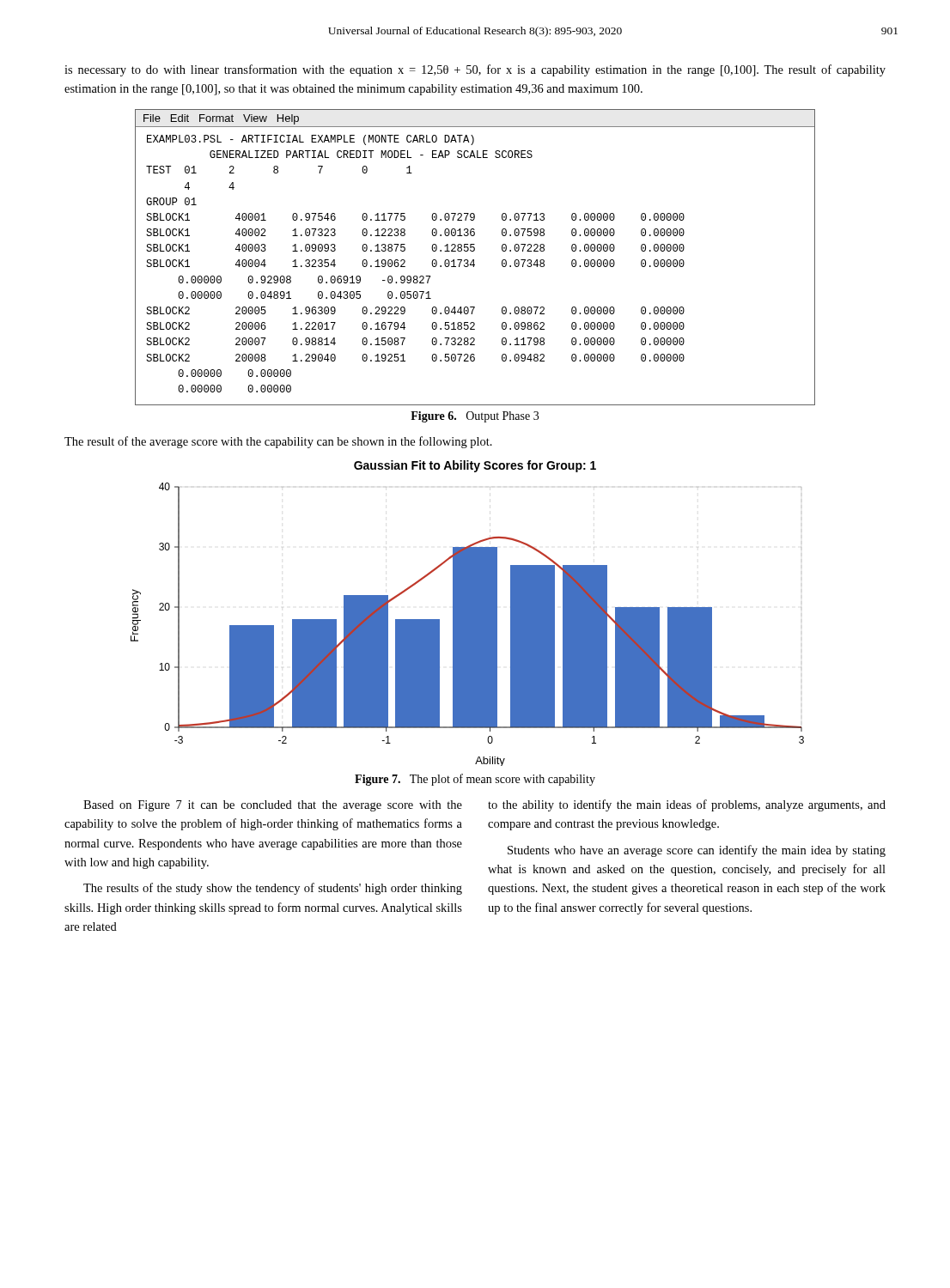Image resolution: width=950 pixels, height=1288 pixels.
Task: Select the text block that reads "Based on Figure 7"
Action: pyautogui.click(x=273, y=806)
